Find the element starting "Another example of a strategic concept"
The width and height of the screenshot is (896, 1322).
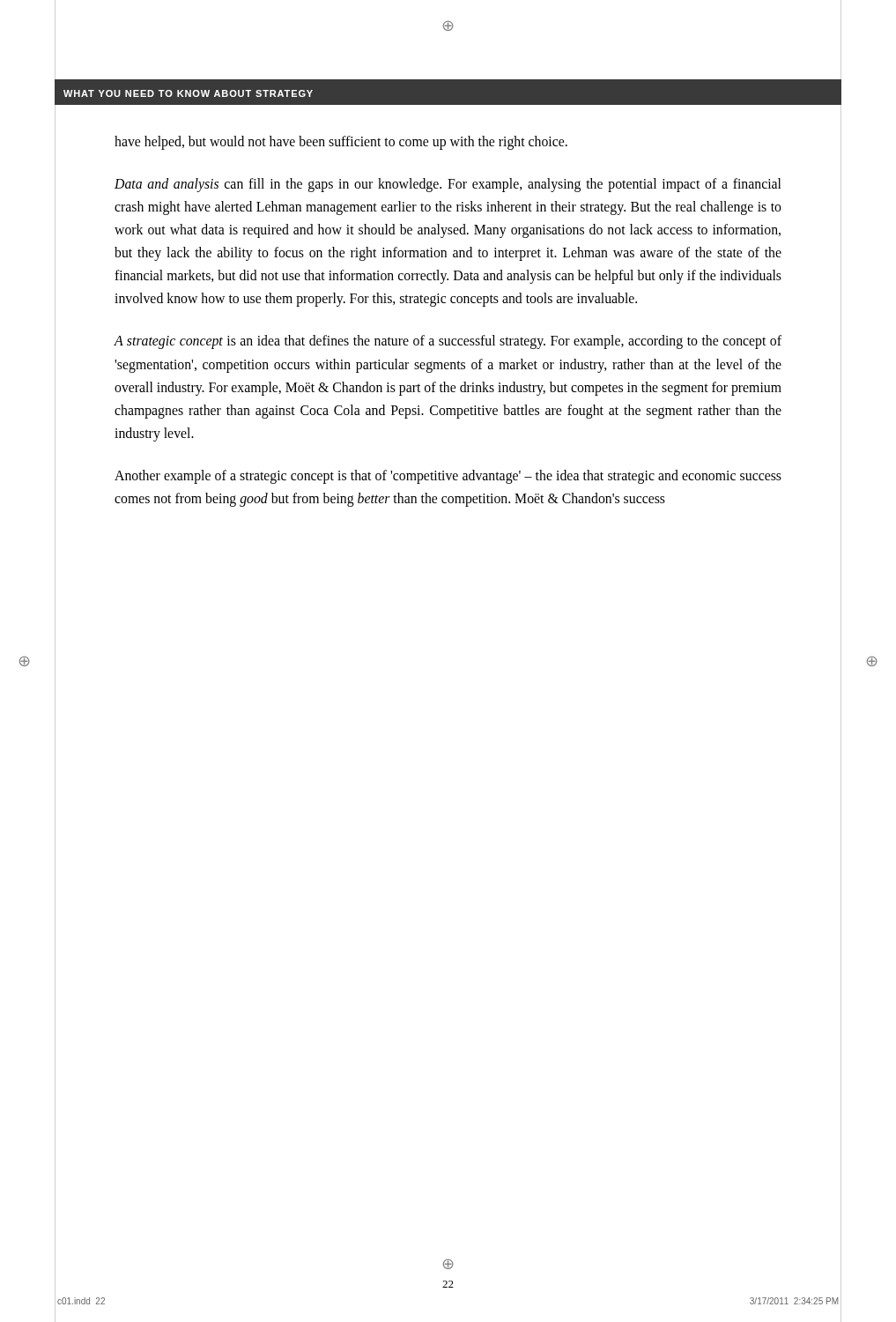click(448, 487)
